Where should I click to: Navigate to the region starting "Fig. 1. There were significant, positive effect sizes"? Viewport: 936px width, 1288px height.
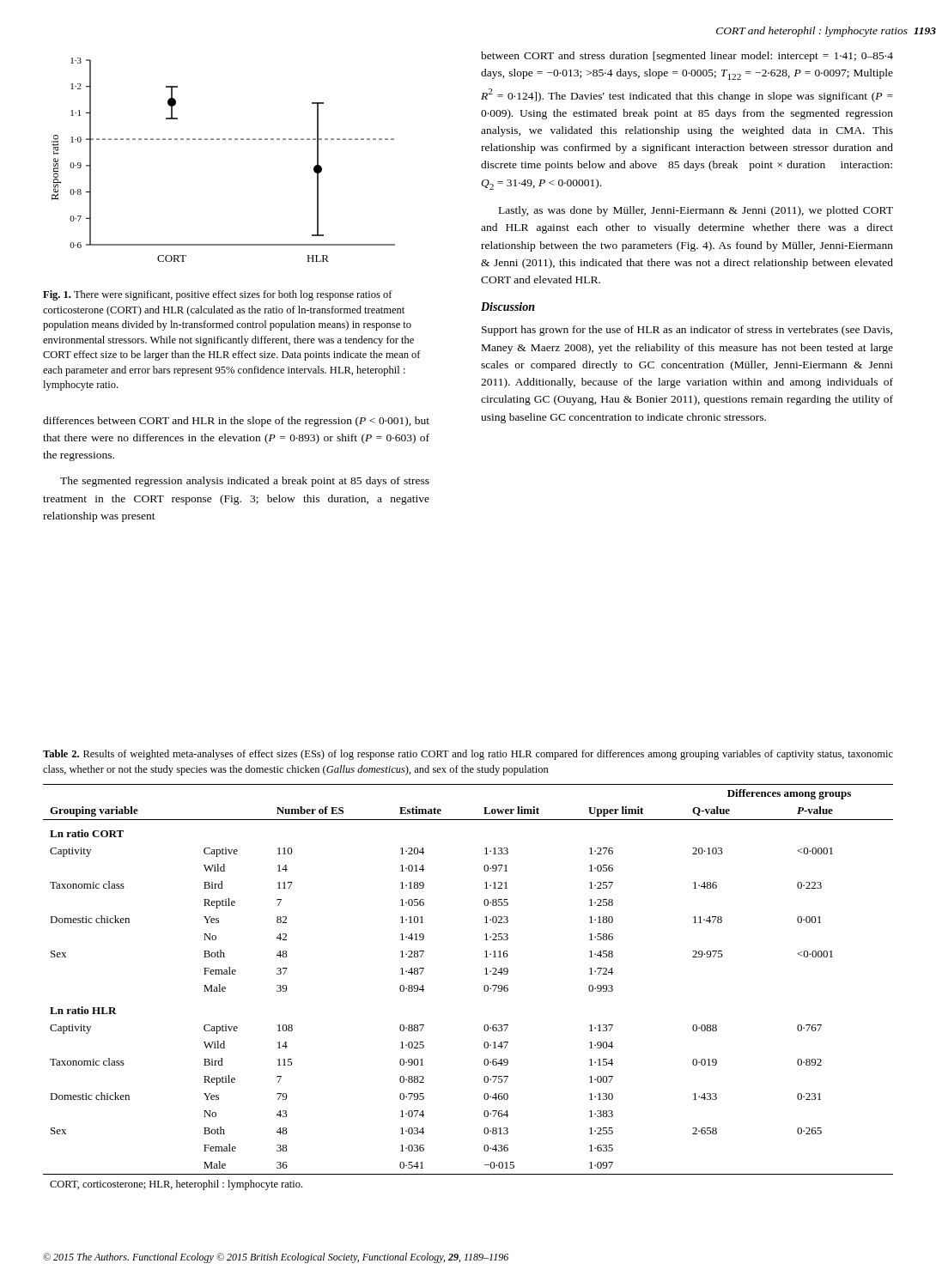[232, 340]
